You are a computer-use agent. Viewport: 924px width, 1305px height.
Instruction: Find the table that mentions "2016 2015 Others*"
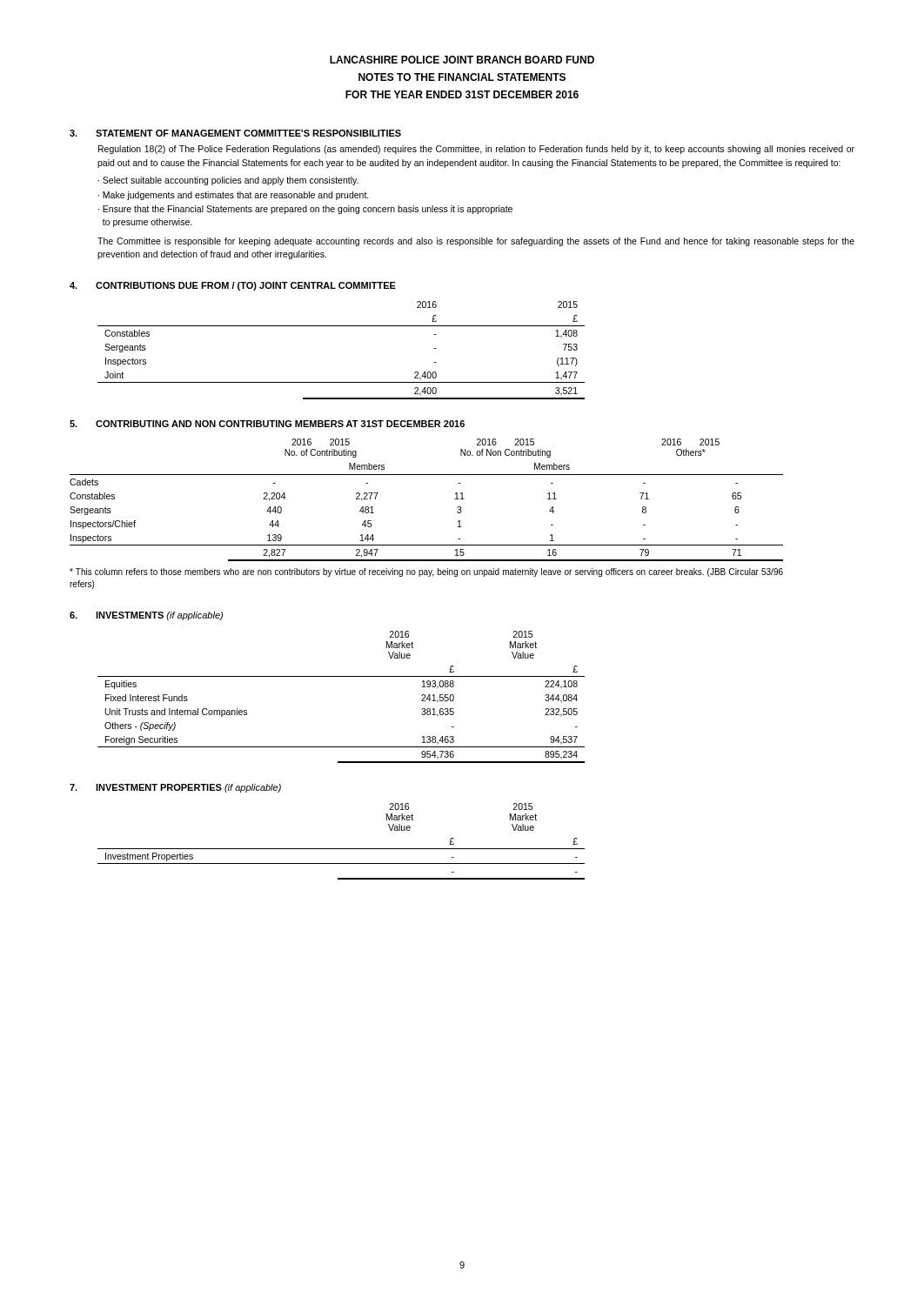pos(462,499)
